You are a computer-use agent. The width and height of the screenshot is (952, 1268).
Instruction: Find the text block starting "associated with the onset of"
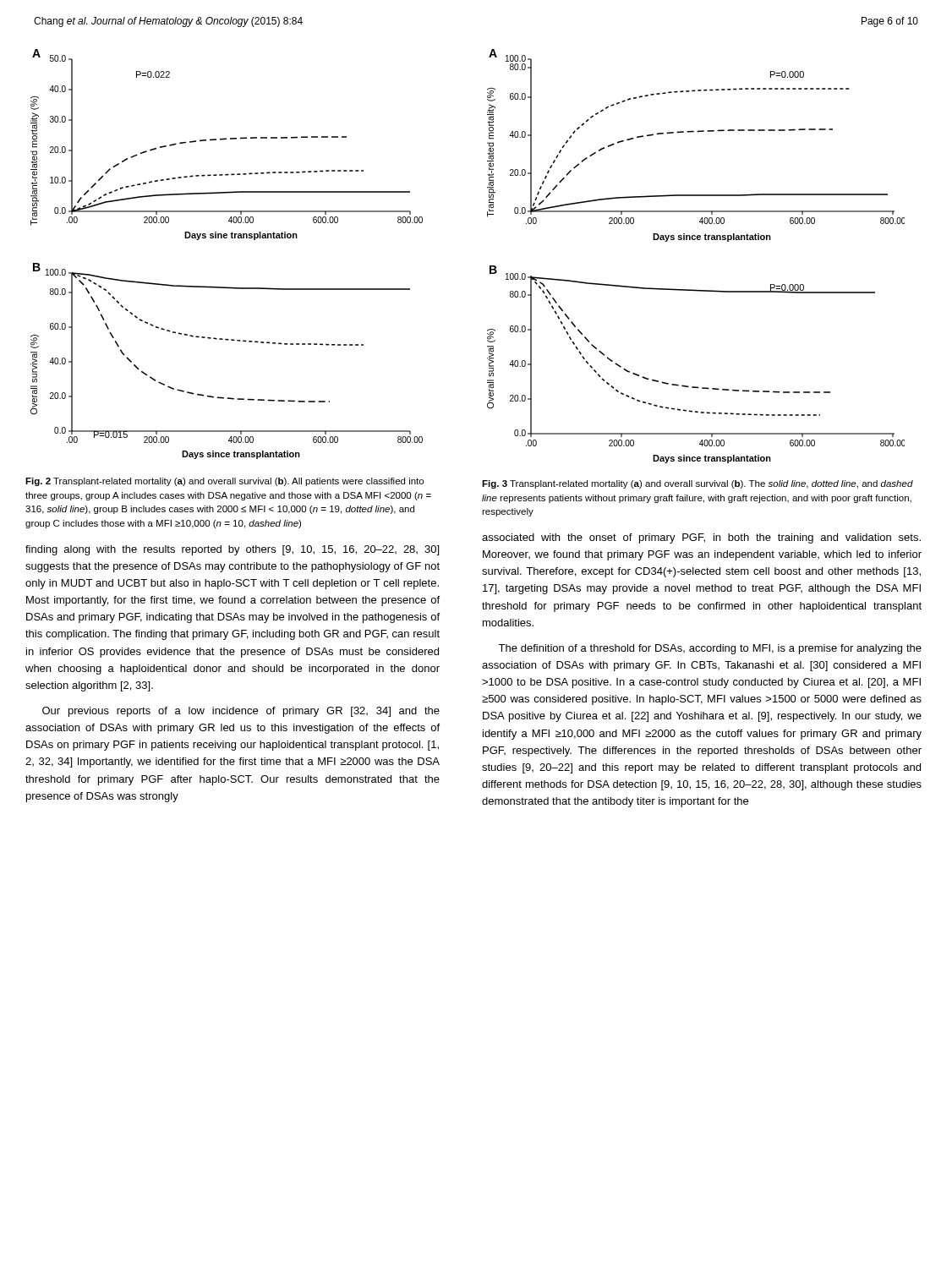[x=702, y=670]
